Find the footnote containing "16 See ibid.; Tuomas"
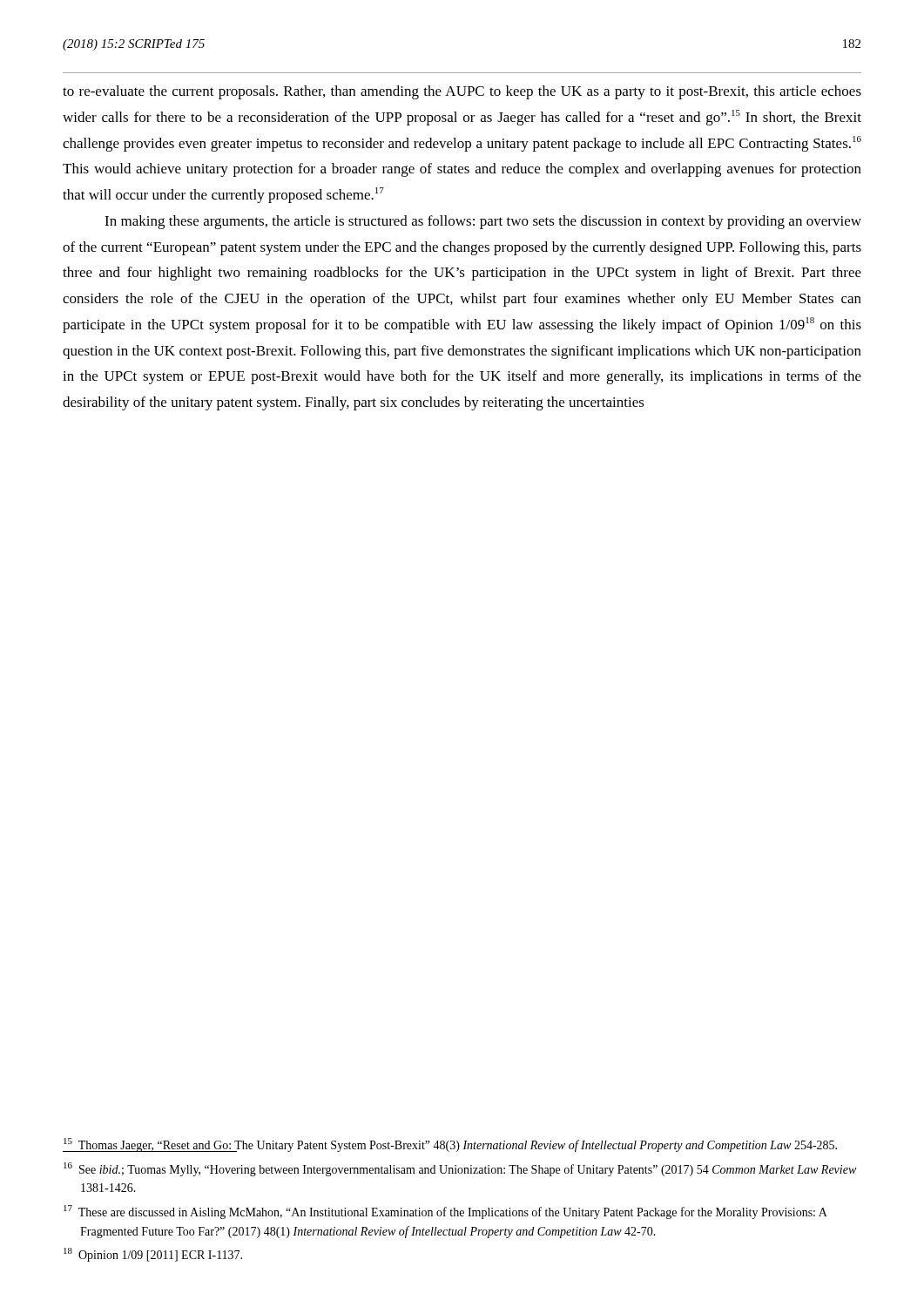Image resolution: width=924 pixels, height=1307 pixels. coord(460,1178)
